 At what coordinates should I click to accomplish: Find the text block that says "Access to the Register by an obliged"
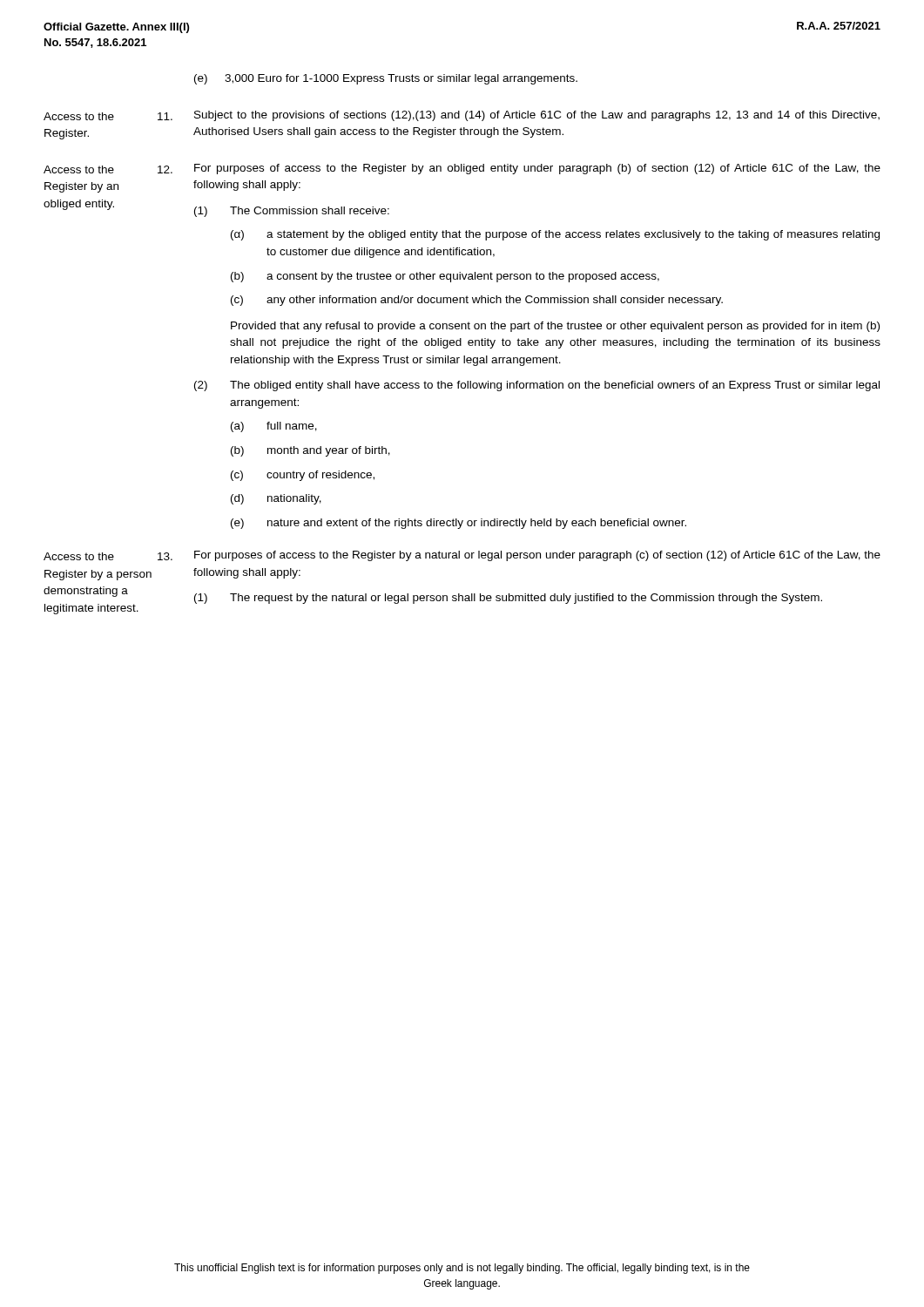coord(81,186)
